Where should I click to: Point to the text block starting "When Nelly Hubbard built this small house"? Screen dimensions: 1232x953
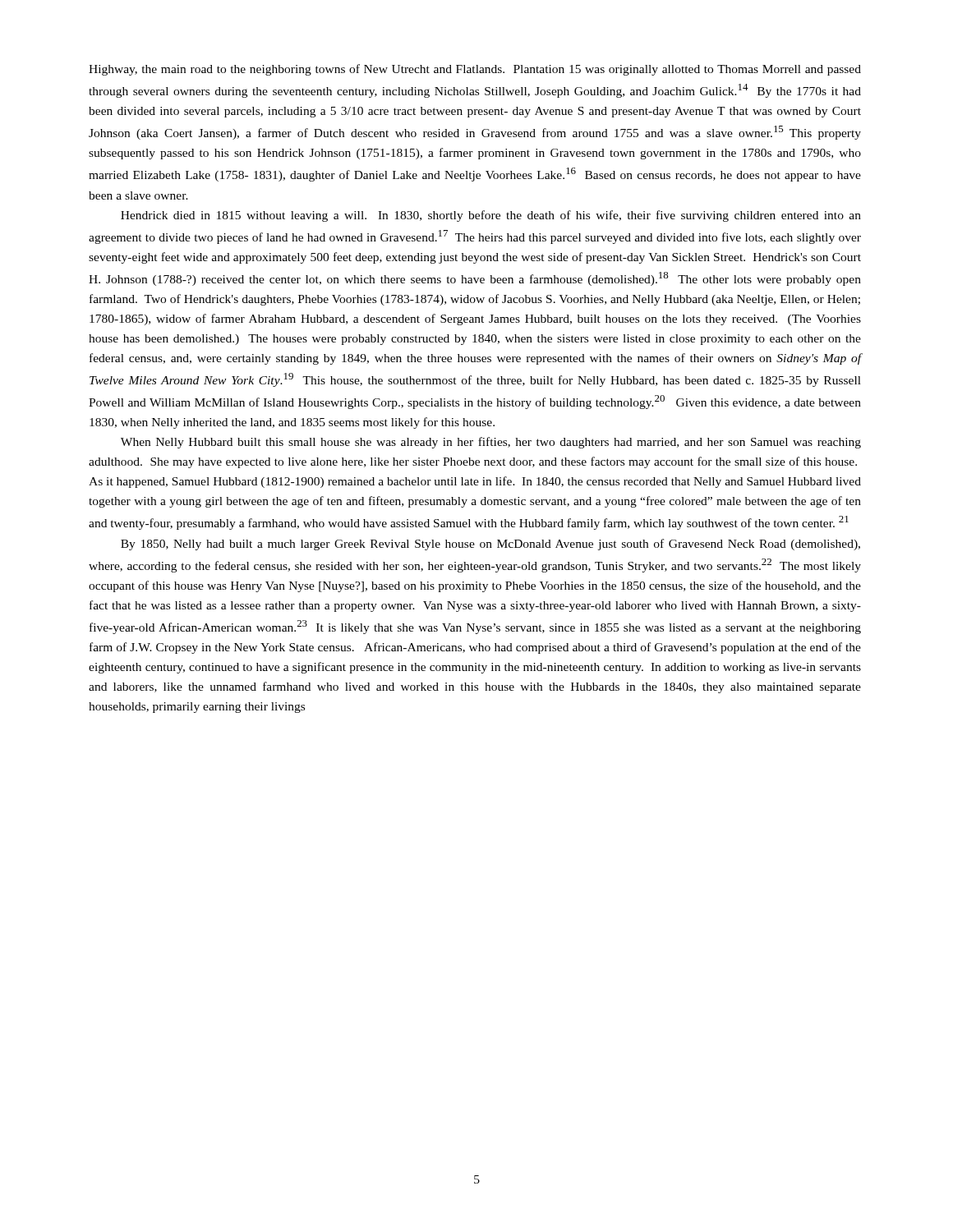[x=475, y=483]
